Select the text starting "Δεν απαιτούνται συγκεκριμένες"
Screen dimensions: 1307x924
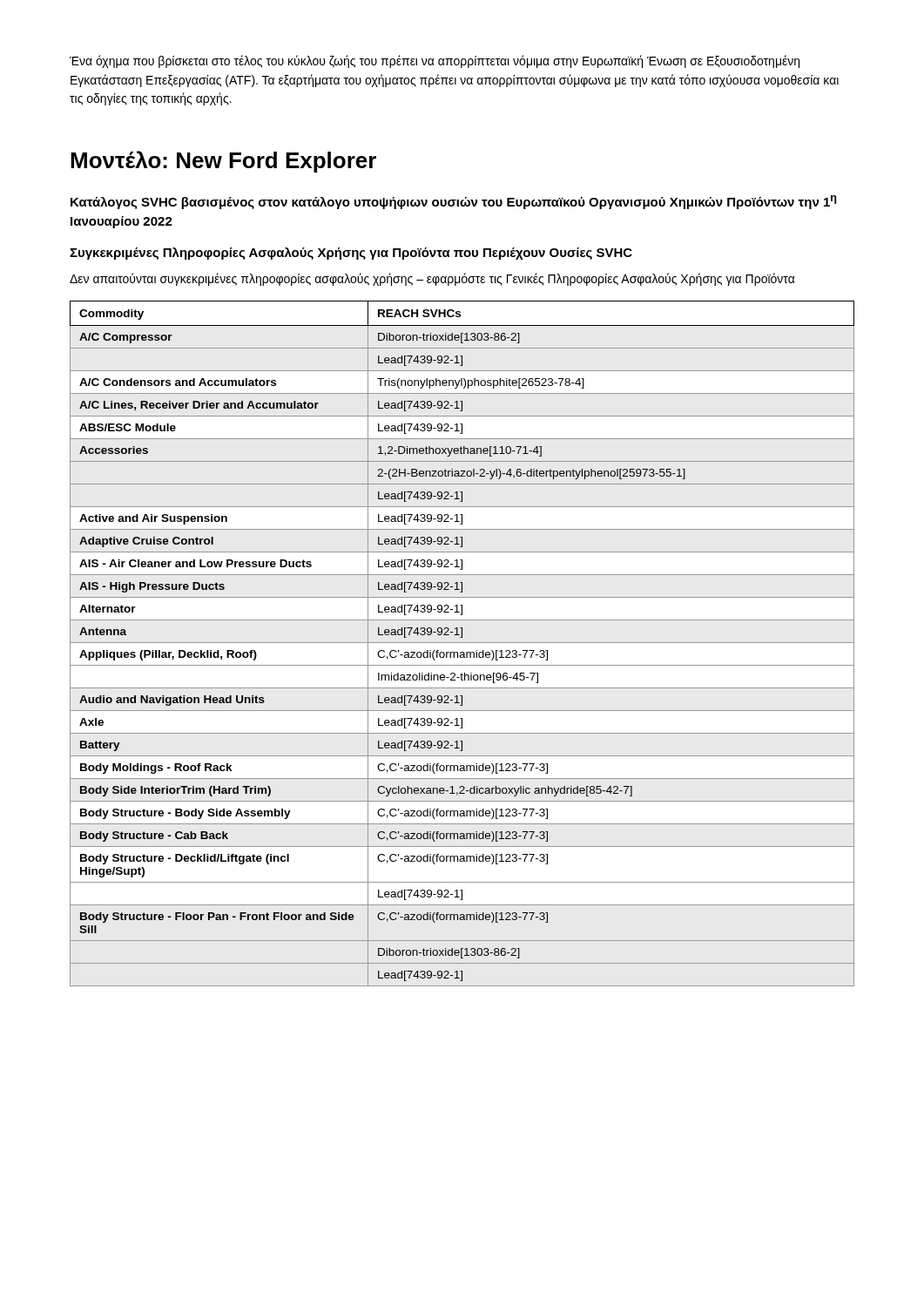[432, 279]
